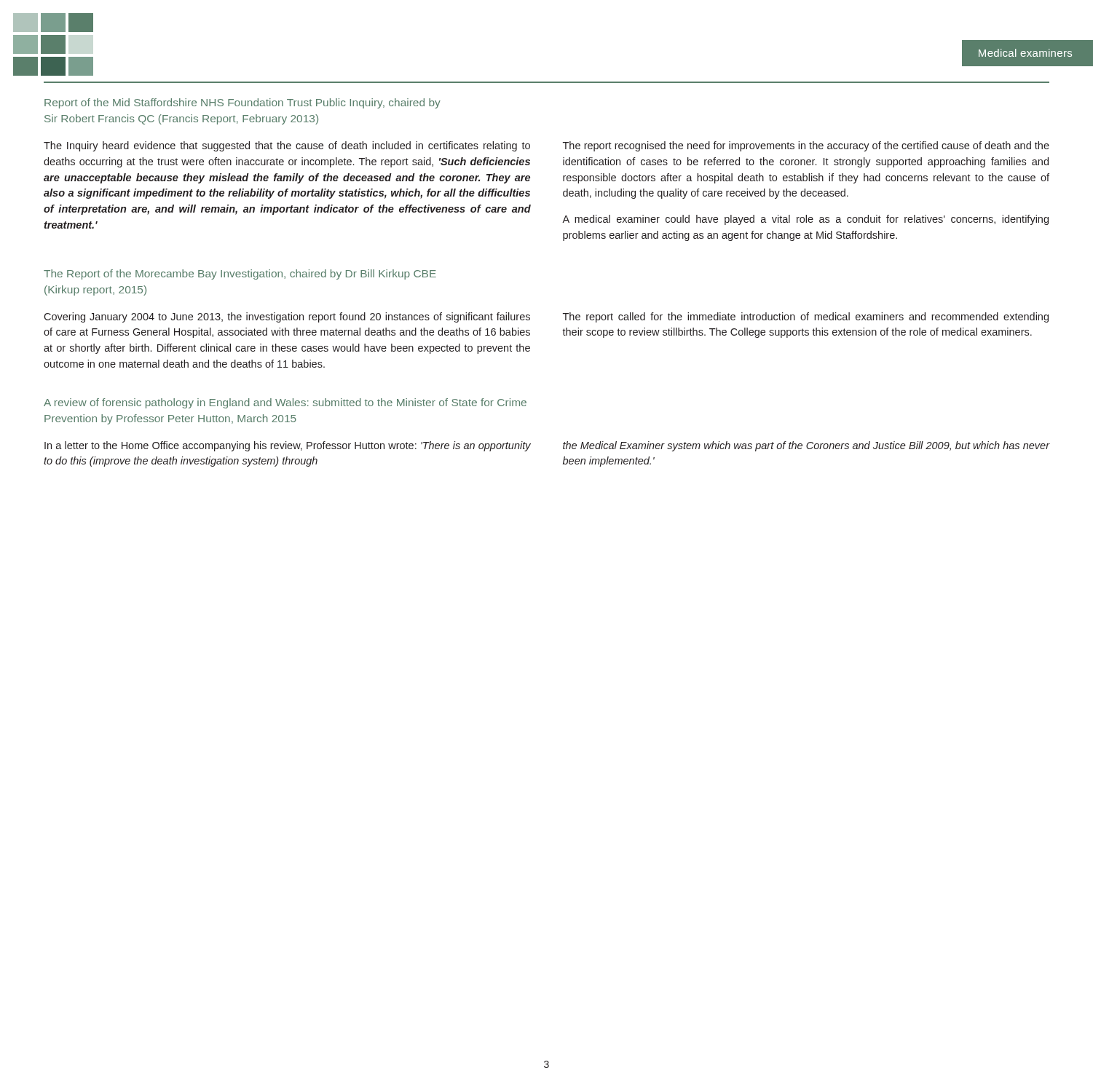This screenshot has height=1092, width=1093.
Task: Click the section header that begins "Report of the Mid Staffordshire NHS"
Action: pos(242,110)
